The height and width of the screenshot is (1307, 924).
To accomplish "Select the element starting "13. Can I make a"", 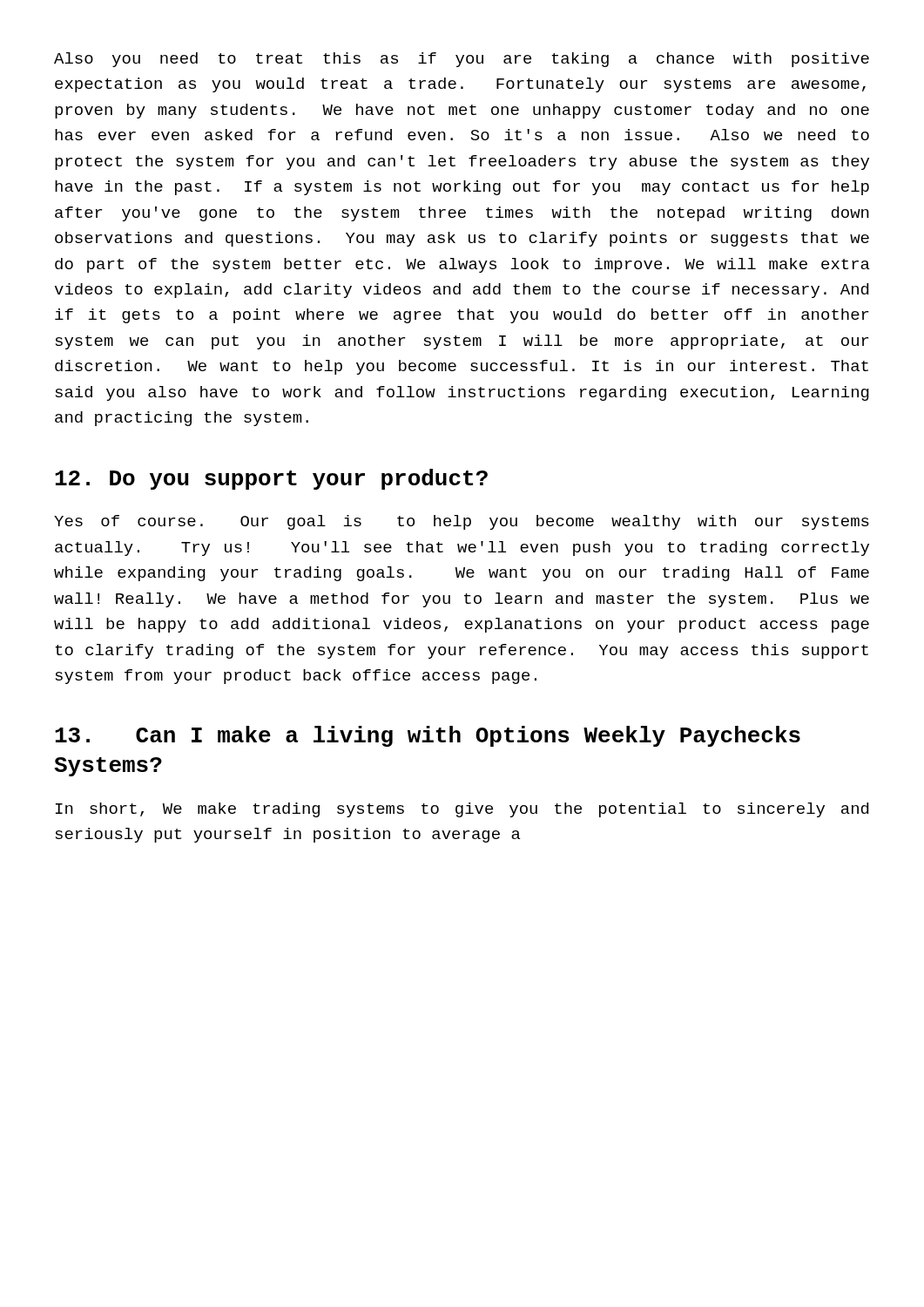I will pos(428,751).
